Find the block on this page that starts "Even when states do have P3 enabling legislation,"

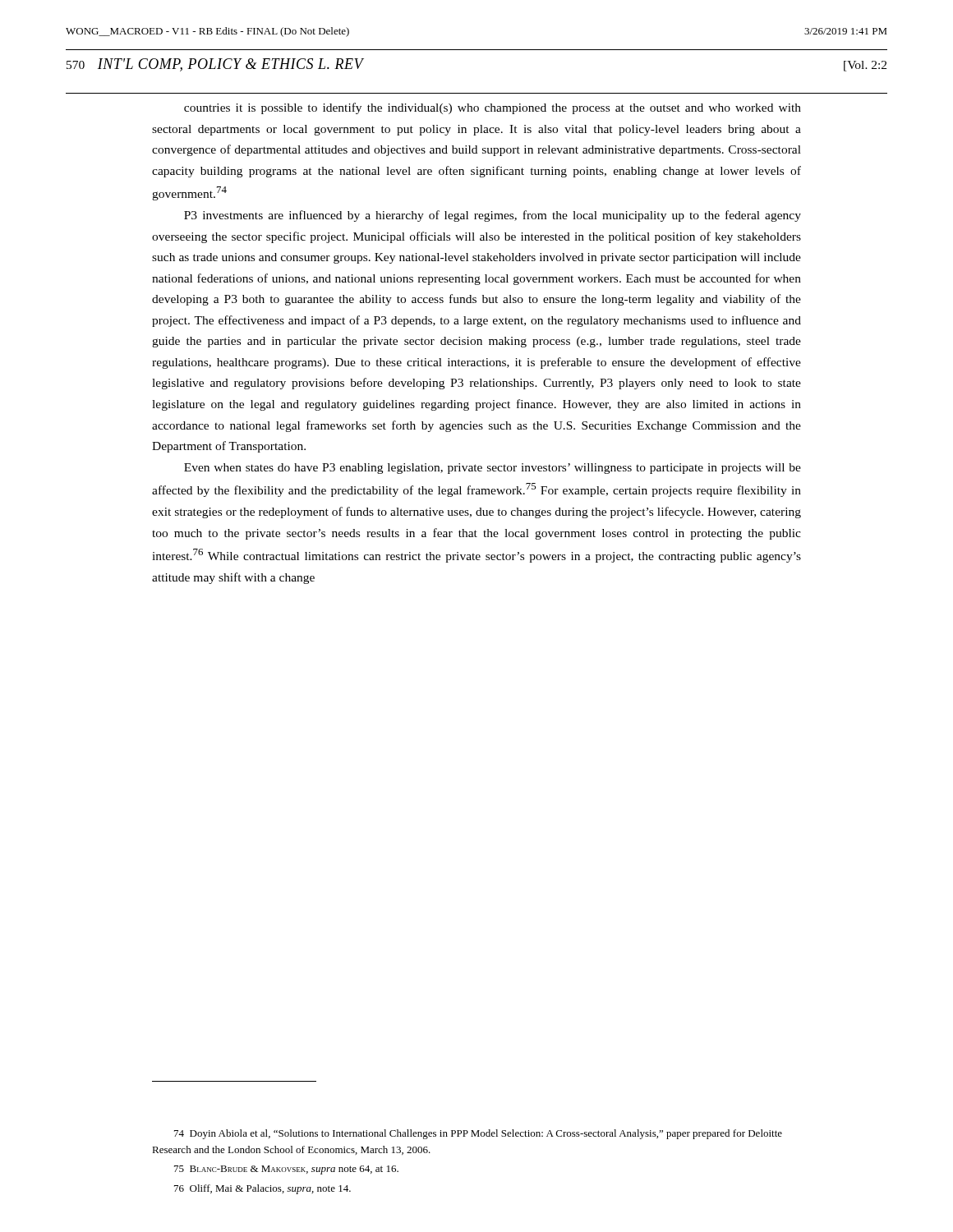476,522
